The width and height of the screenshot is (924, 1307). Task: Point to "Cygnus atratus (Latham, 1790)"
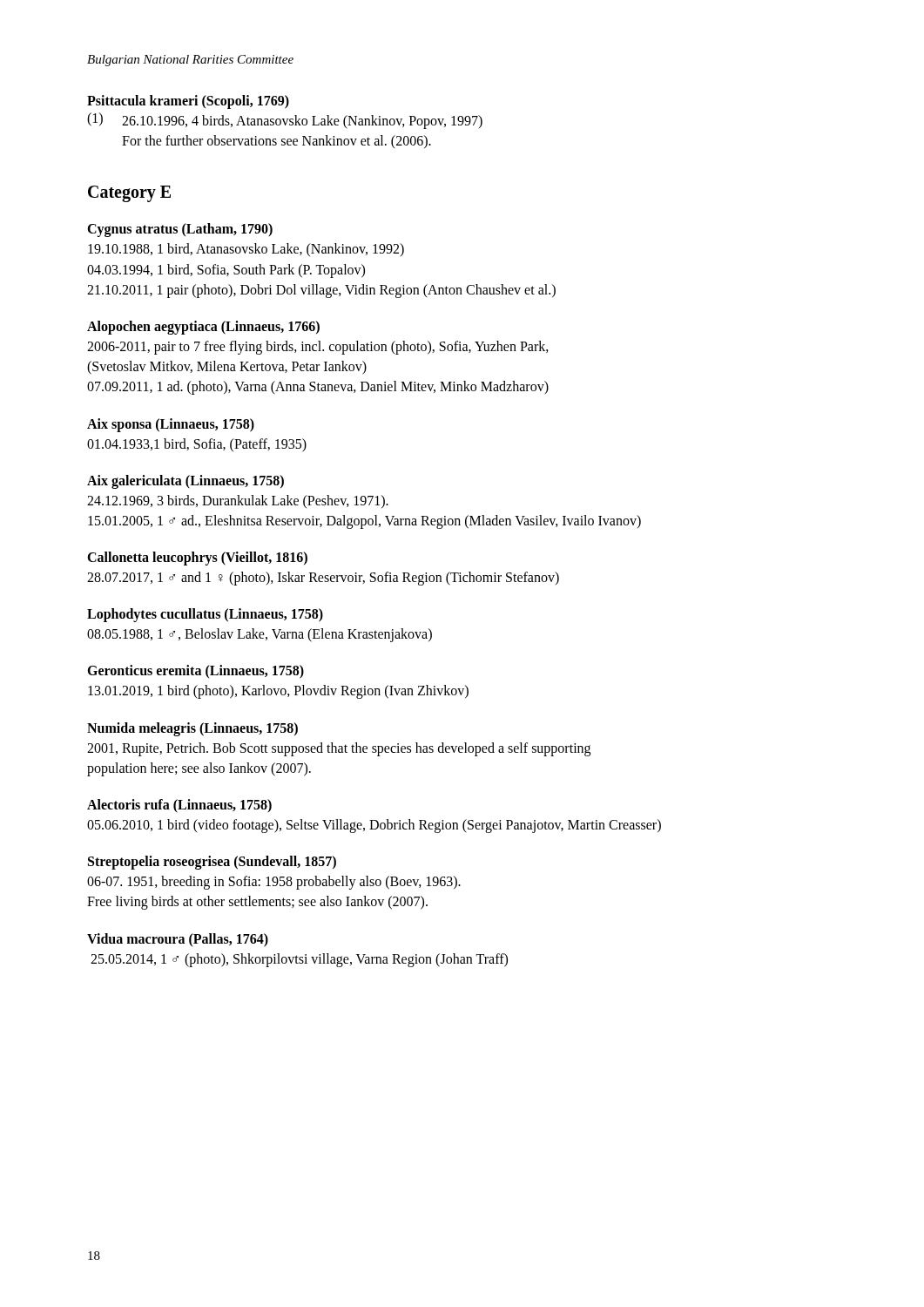180,229
